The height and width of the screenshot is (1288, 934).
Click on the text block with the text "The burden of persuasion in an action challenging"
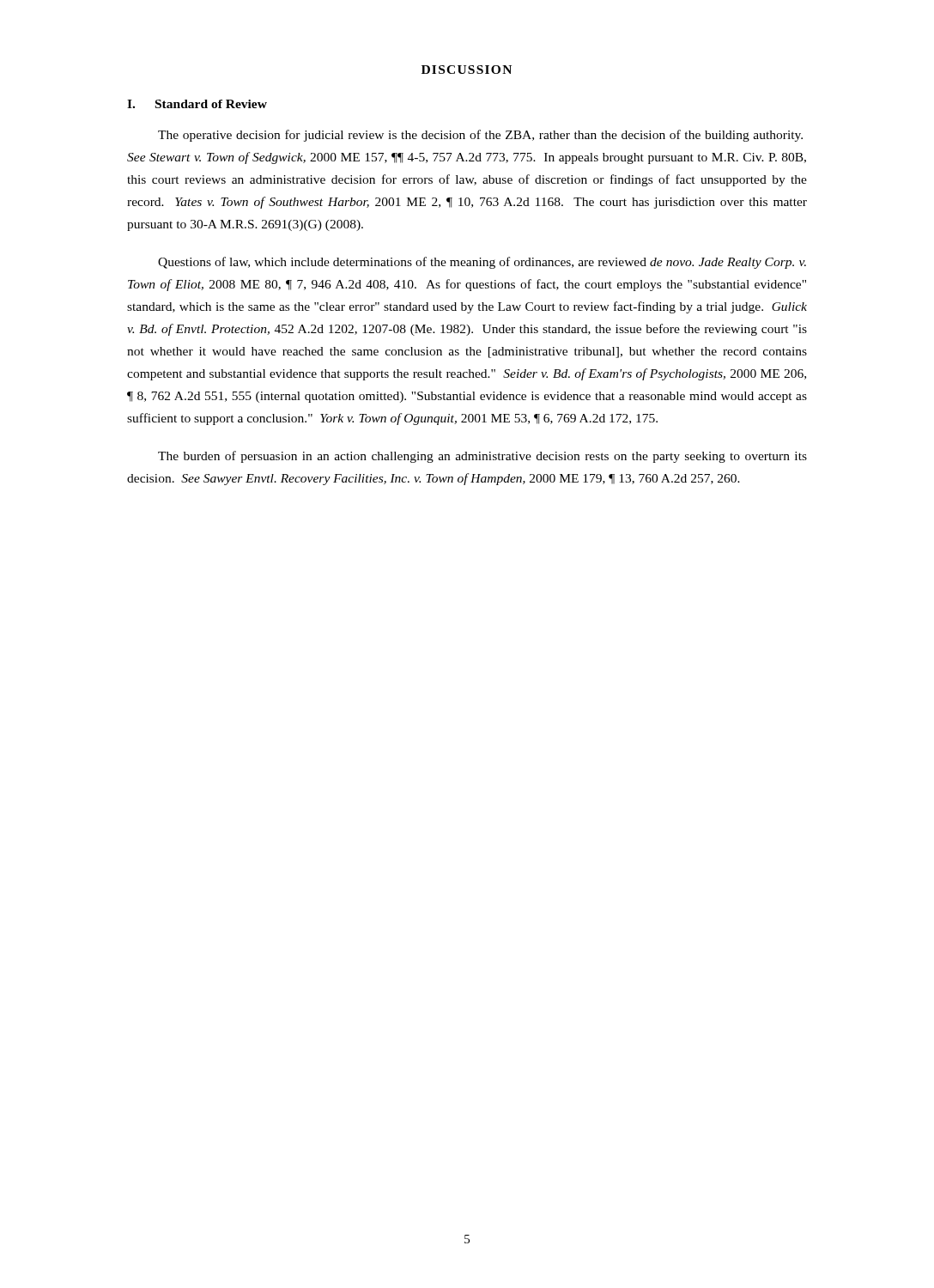pos(467,467)
